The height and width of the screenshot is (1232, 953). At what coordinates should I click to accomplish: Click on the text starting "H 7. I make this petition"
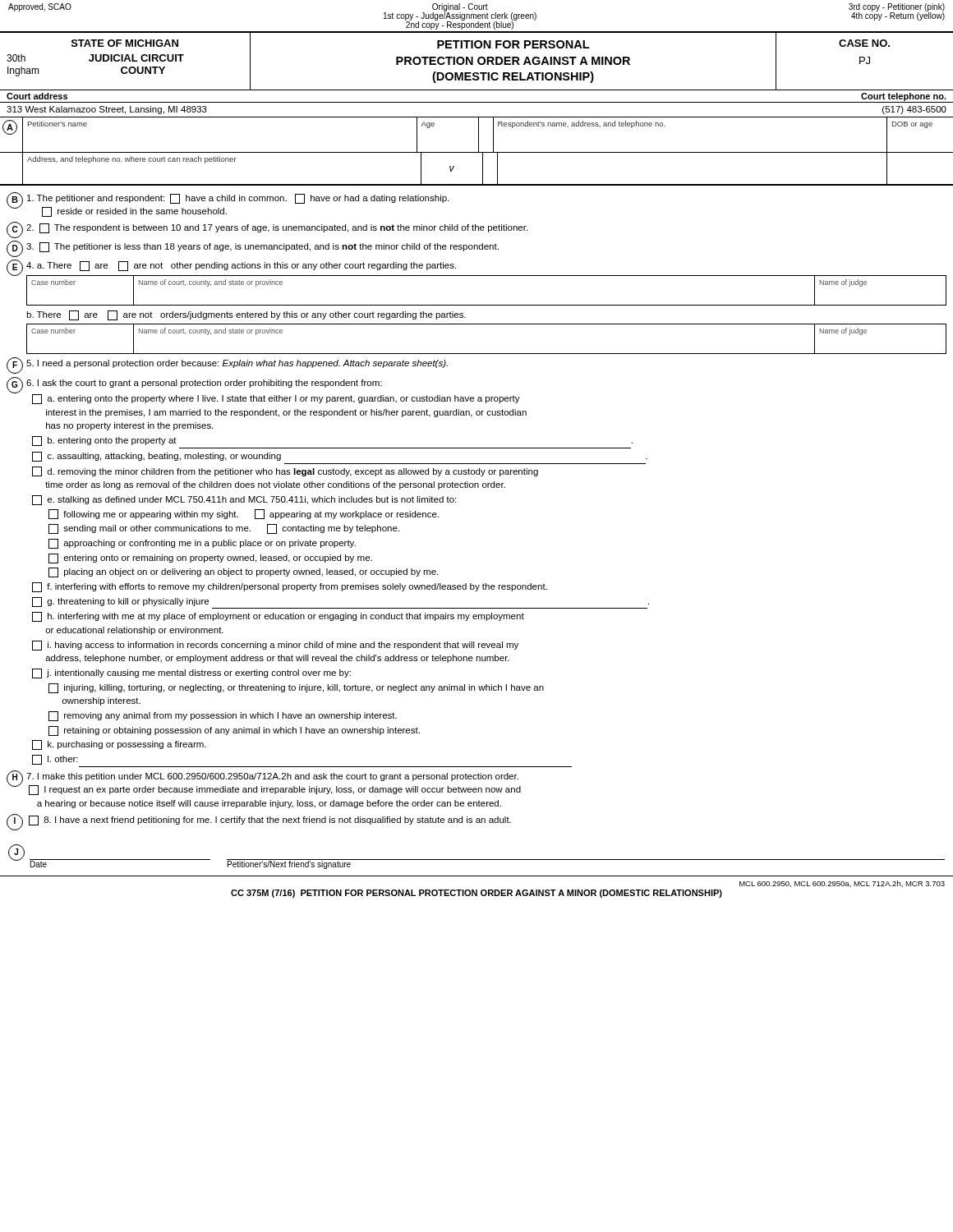click(x=476, y=790)
